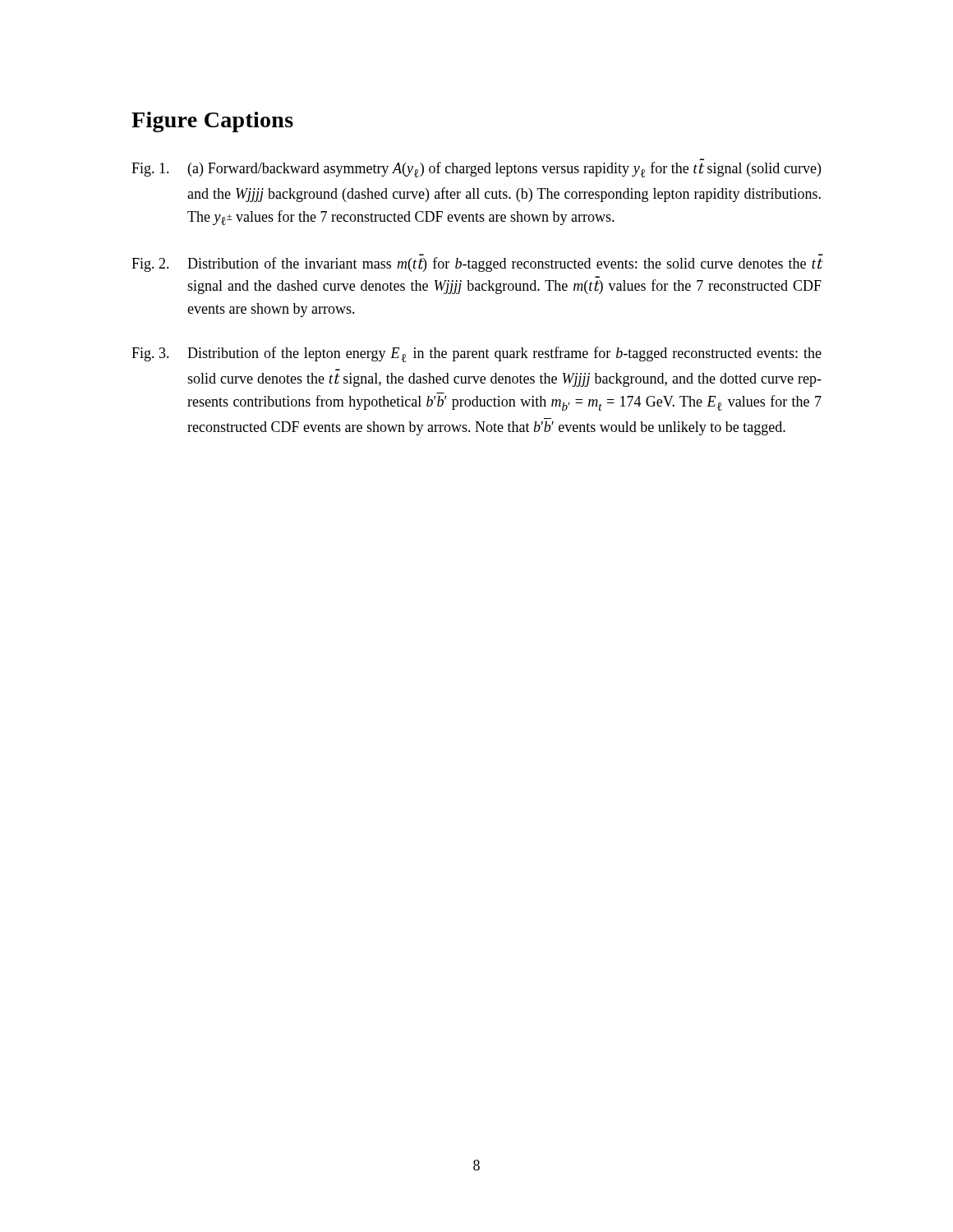Viewport: 953px width, 1232px height.
Task: Click on the region starting "Fig. 1. (a) Forward/backward"
Action: click(476, 194)
